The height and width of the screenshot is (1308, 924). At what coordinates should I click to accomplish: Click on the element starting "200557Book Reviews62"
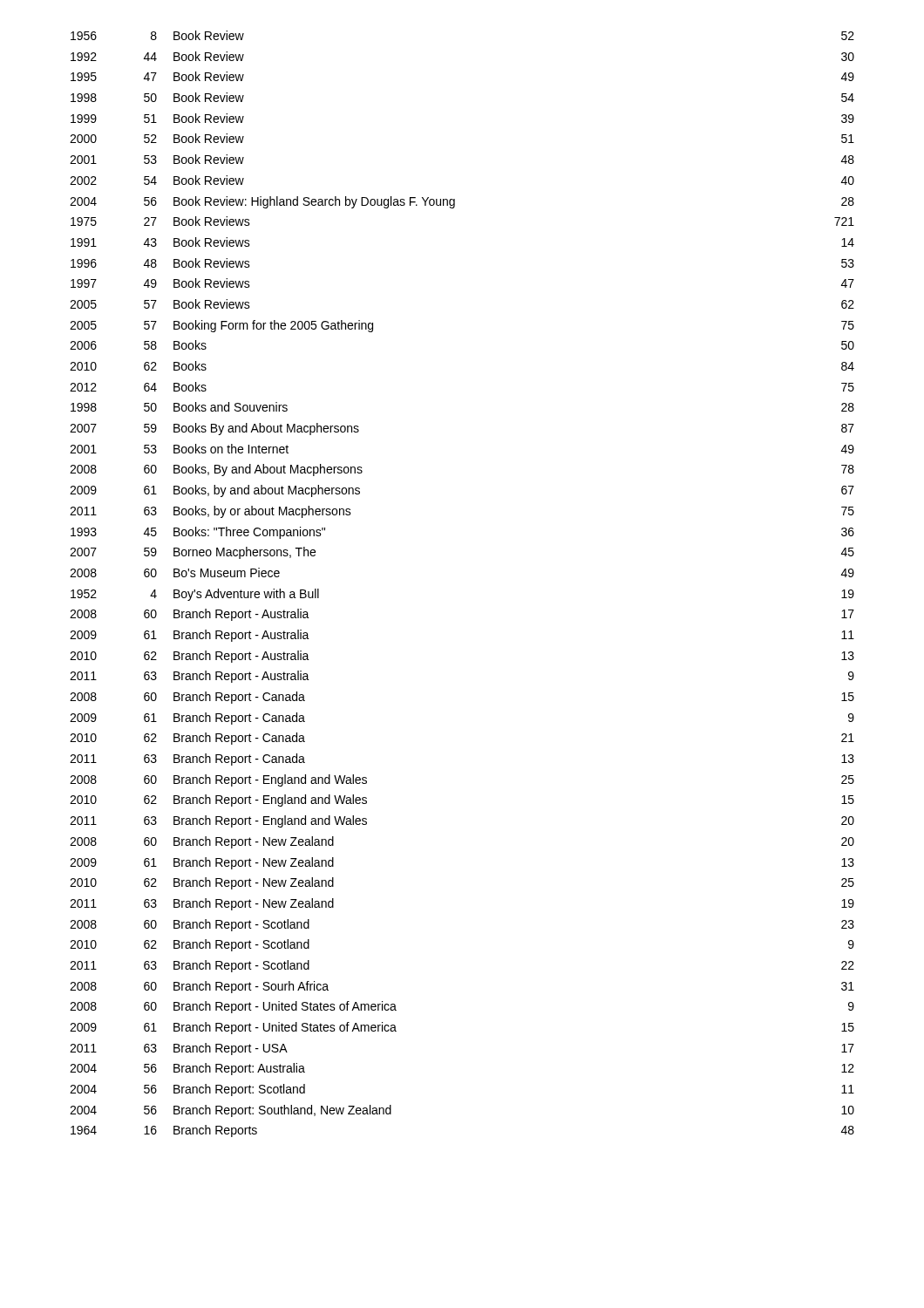coord(78,304)
